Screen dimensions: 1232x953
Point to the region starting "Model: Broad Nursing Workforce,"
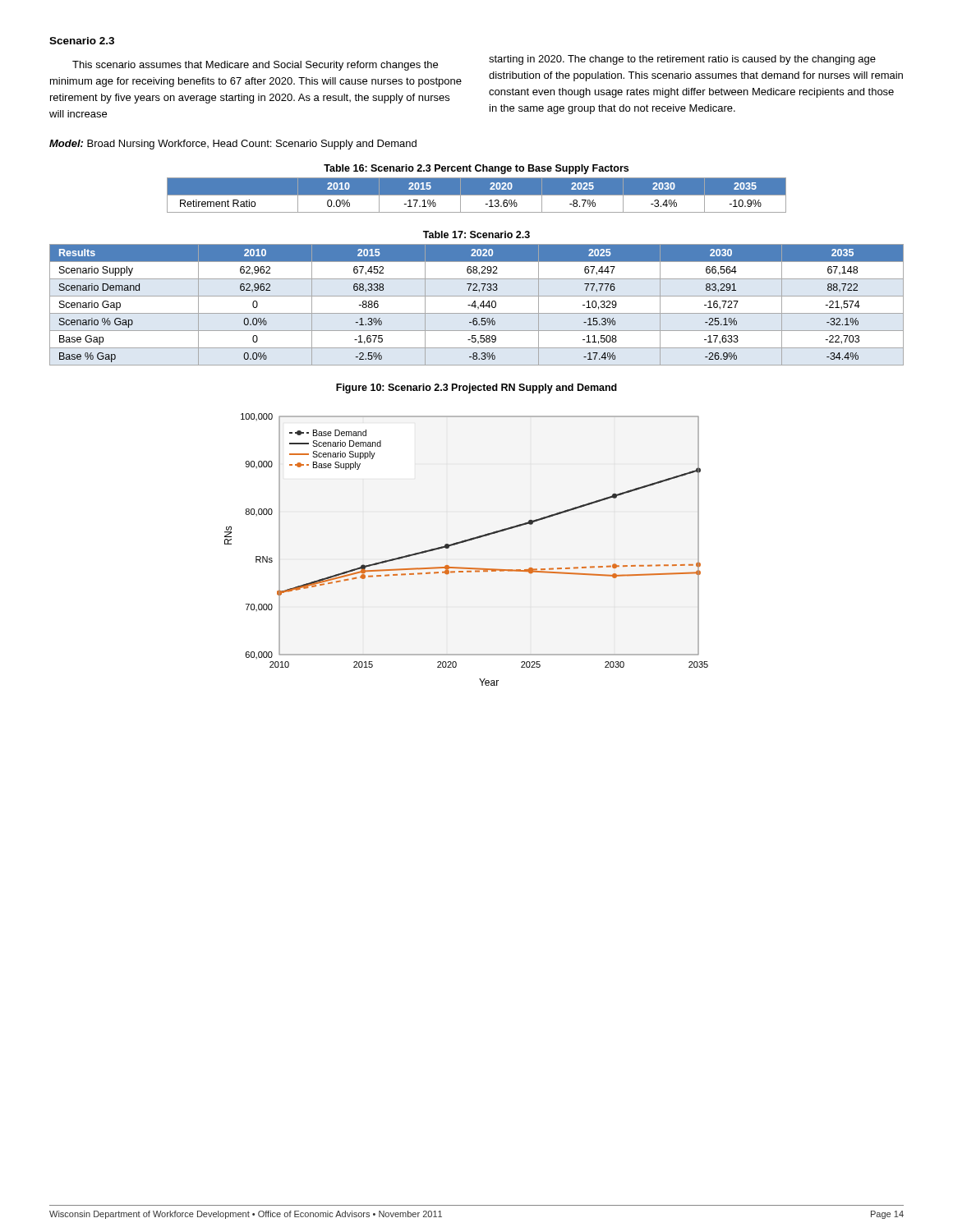233,144
